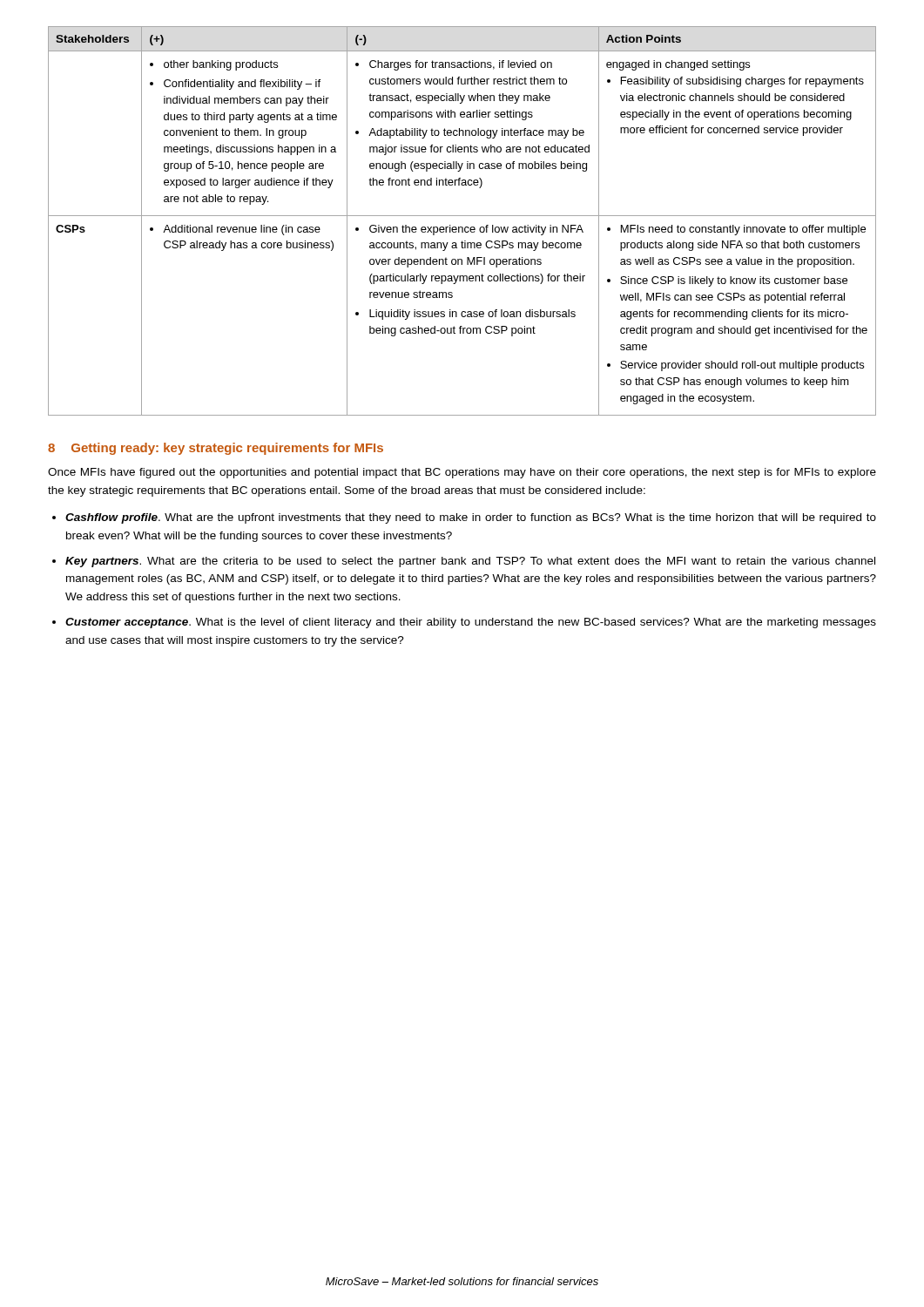924x1307 pixels.
Task: Select the section header
Action: coord(216,447)
